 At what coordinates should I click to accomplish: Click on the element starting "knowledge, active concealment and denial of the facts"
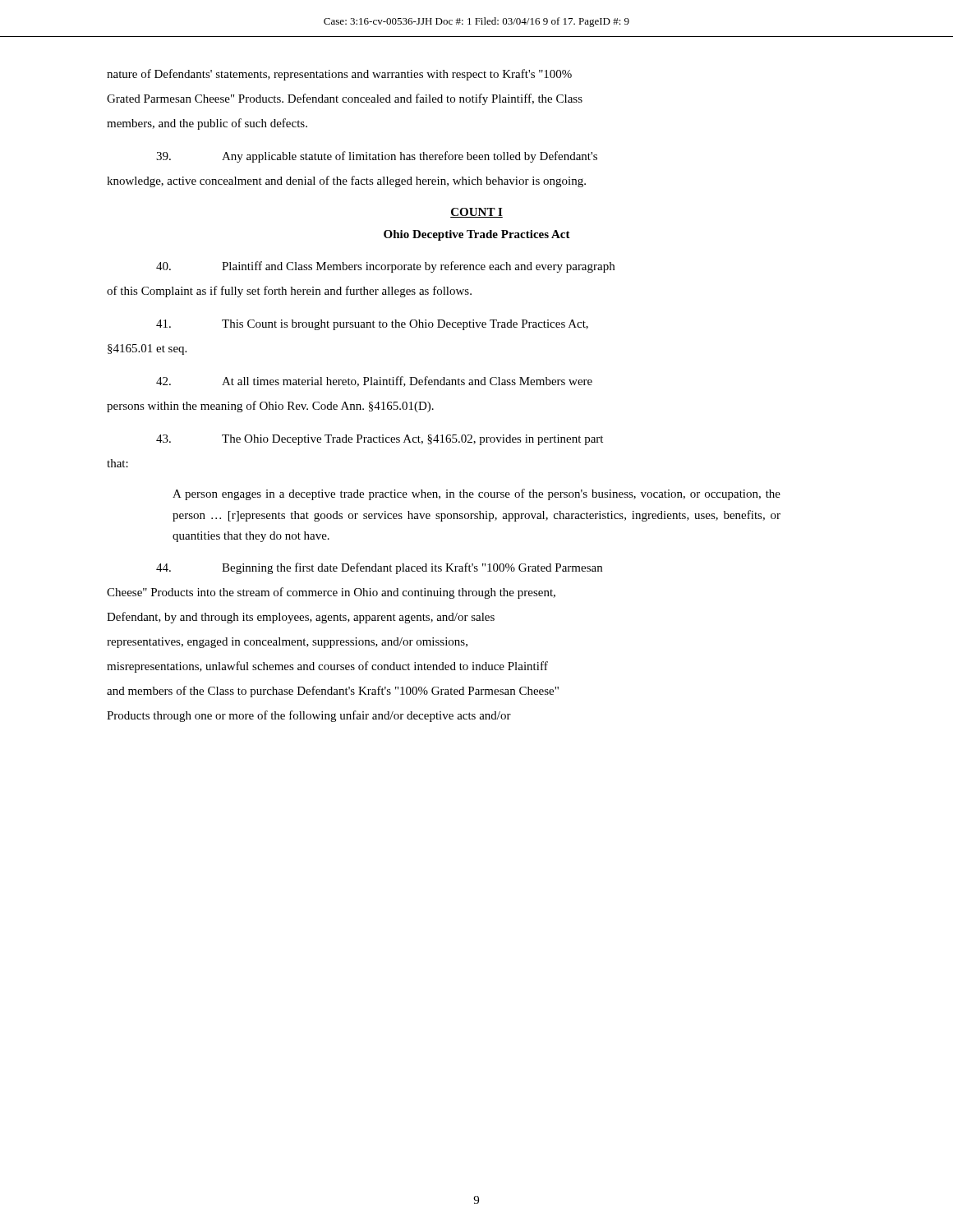tap(347, 181)
